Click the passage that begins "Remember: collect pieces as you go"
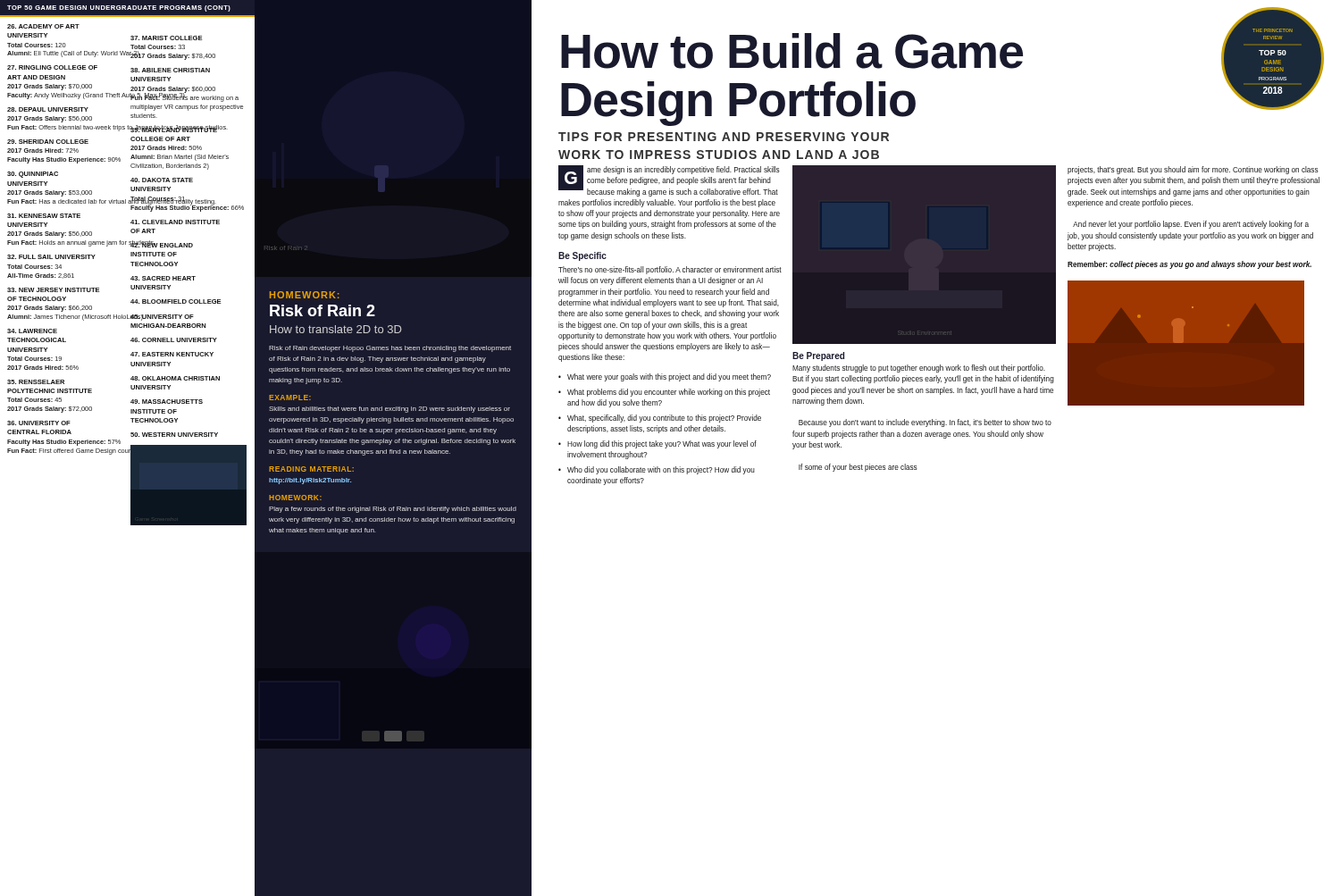The width and height of the screenshot is (1340, 896). pyautogui.click(x=1190, y=265)
